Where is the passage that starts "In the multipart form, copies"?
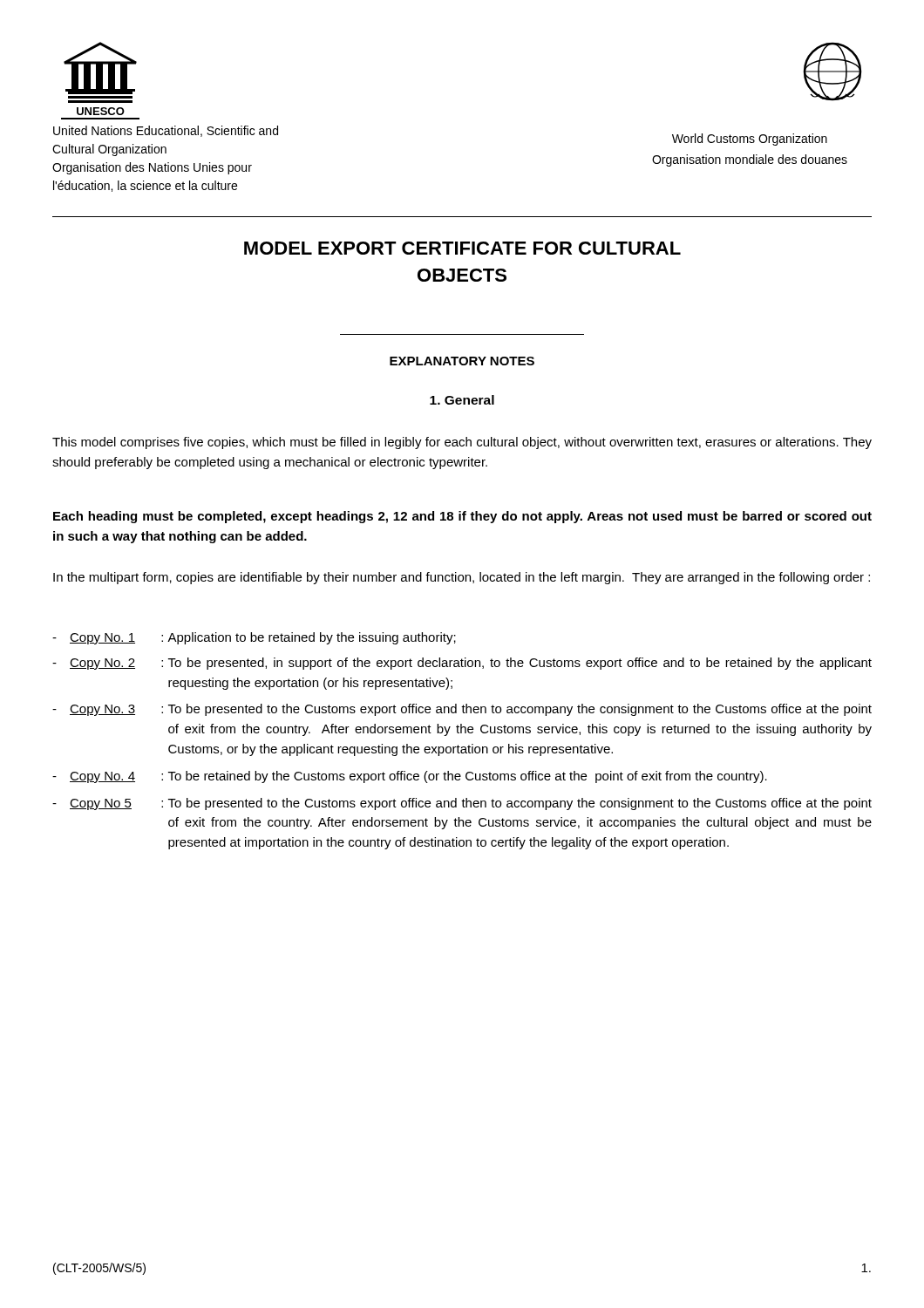Image resolution: width=924 pixels, height=1308 pixels. point(462,577)
